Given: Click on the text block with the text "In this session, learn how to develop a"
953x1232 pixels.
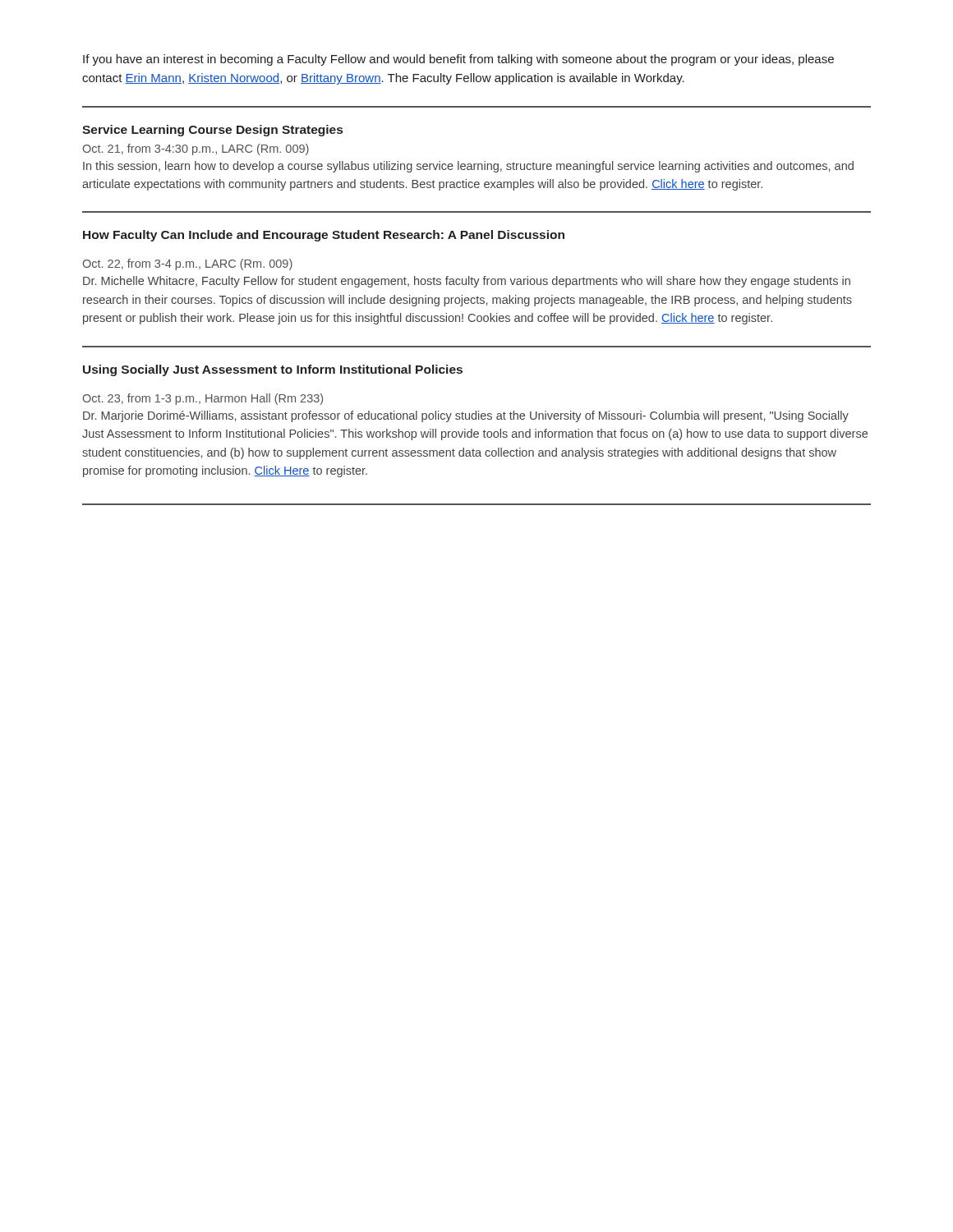Looking at the screenshot, I should pyautogui.click(x=468, y=175).
